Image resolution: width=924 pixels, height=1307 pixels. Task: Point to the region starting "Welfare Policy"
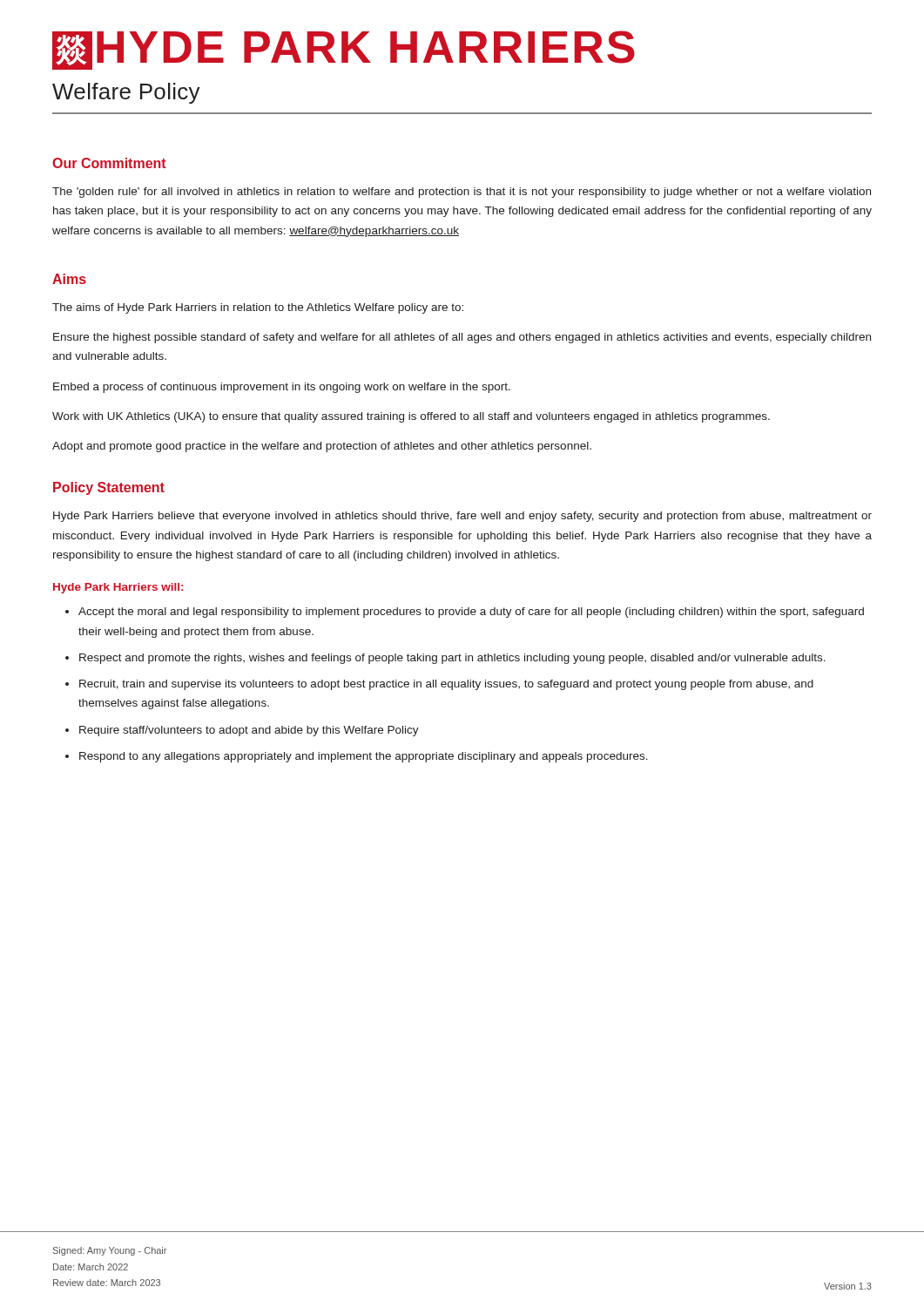point(126,91)
